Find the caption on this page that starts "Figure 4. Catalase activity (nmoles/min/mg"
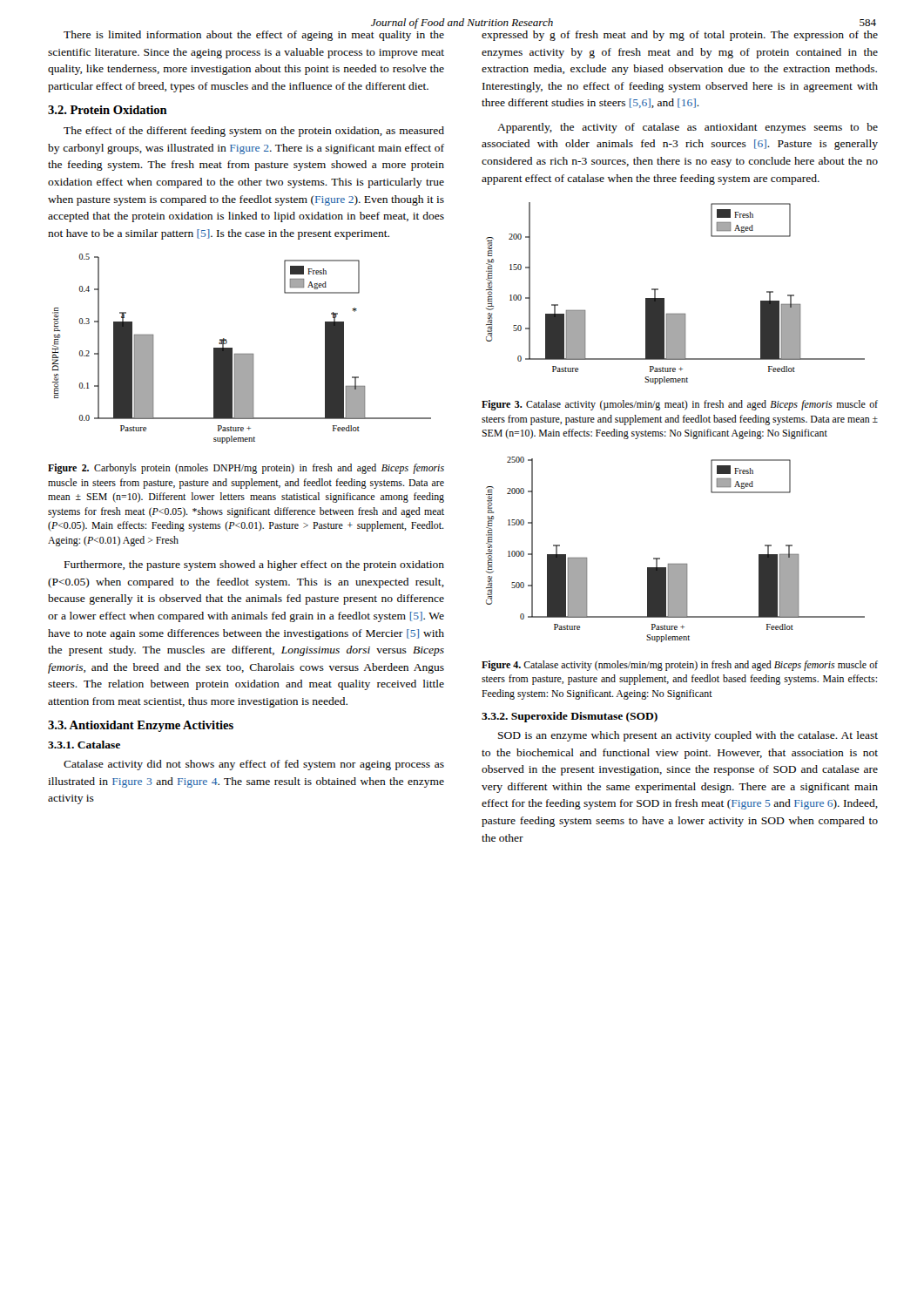924x1307 pixels. pos(680,679)
